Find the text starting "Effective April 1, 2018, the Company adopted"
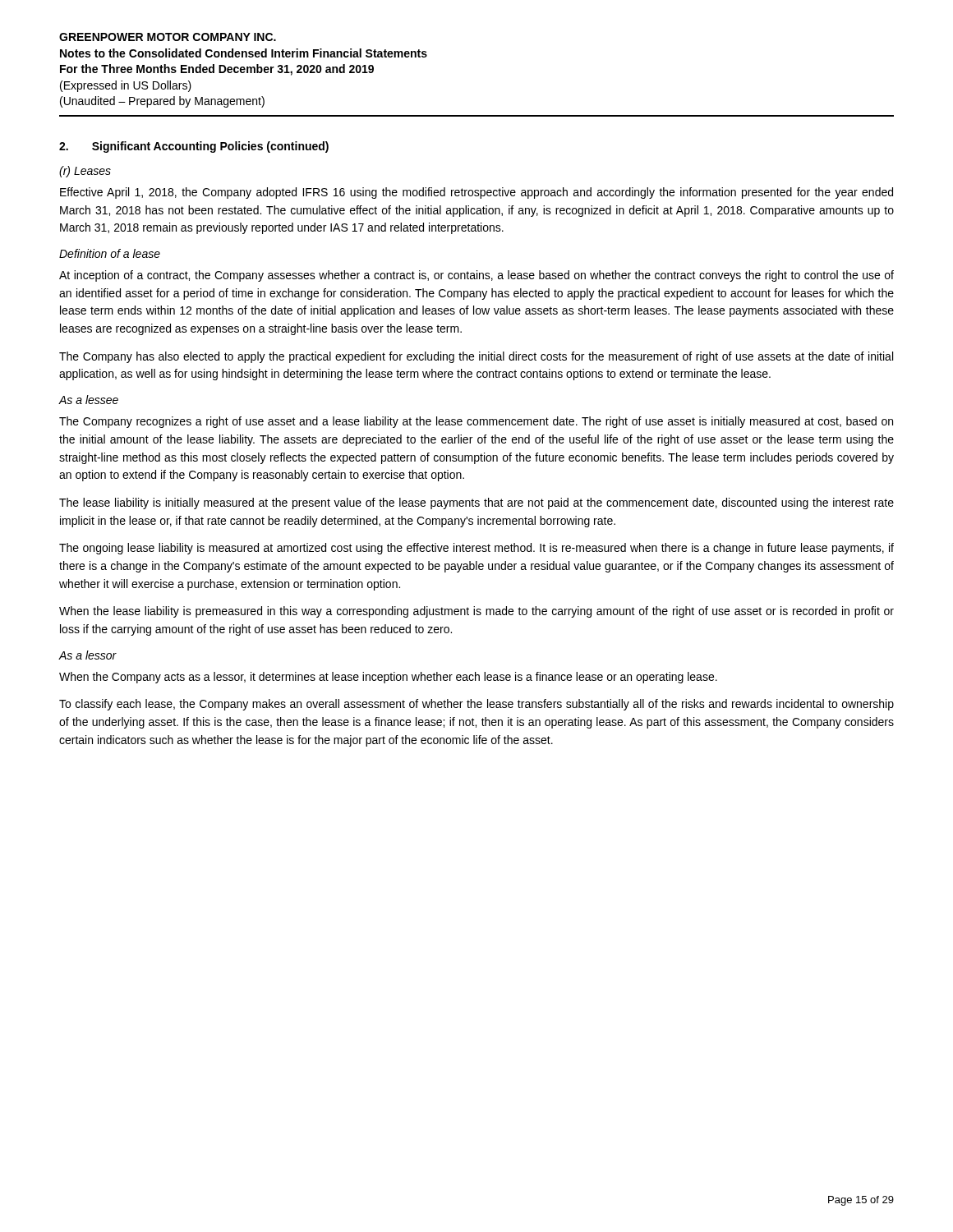953x1232 pixels. click(x=476, y=210)
